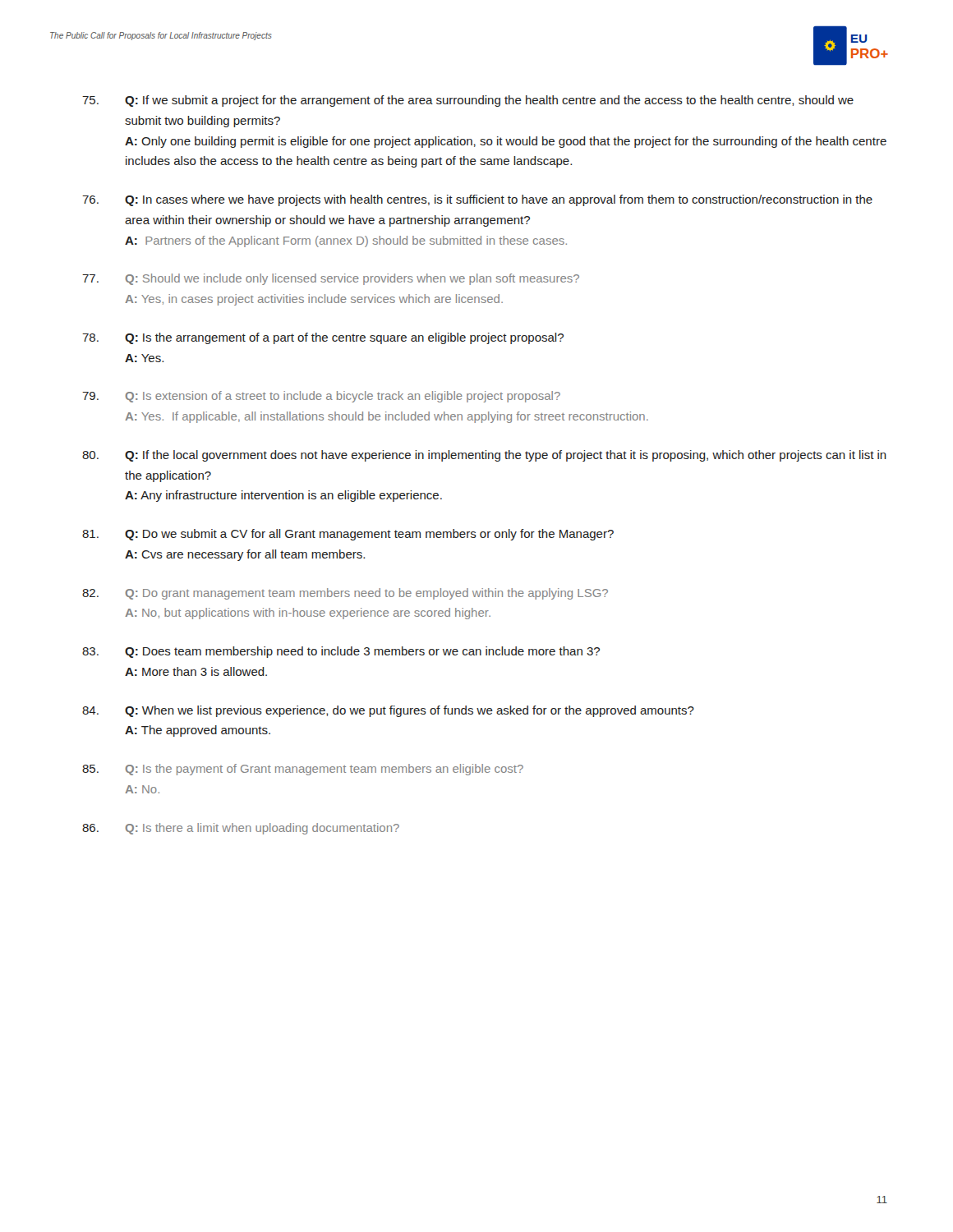Select the list item that says "86. Q: Is there"
The image size is (953, 1232).
pos(241,829)
